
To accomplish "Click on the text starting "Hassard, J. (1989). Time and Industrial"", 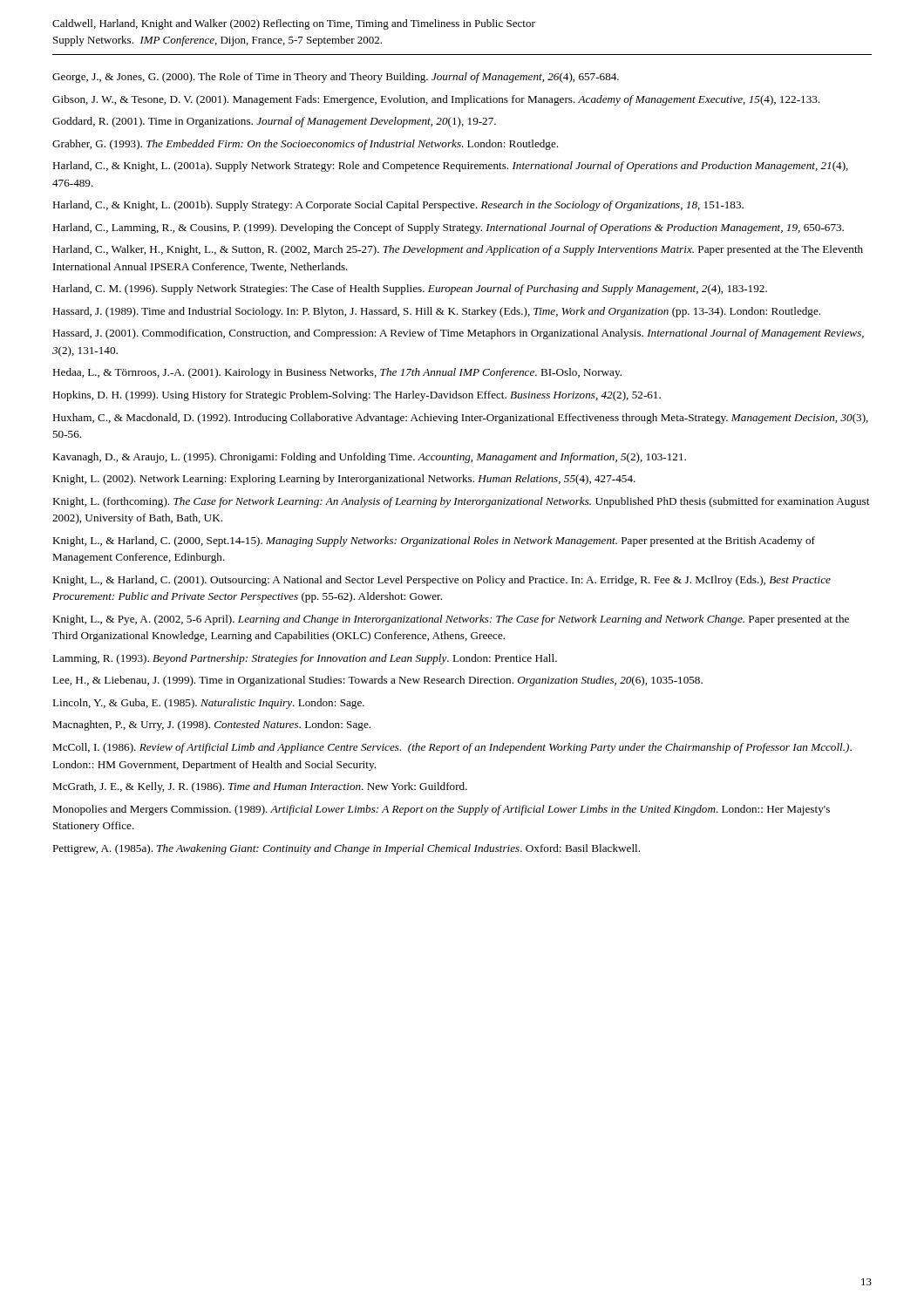I will (x=437, y=311).
